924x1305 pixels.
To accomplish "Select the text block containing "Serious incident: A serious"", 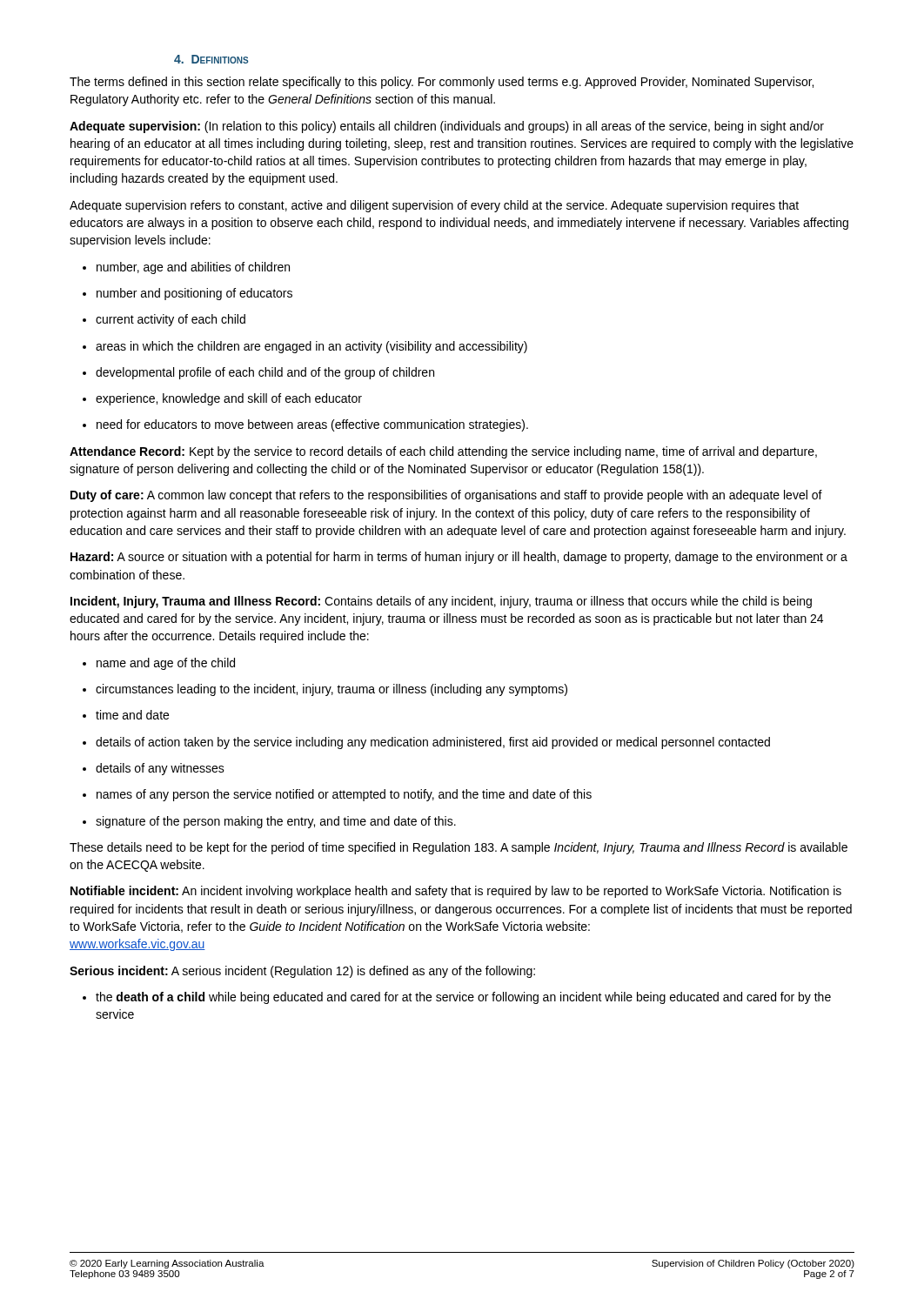I will [462, 971].
